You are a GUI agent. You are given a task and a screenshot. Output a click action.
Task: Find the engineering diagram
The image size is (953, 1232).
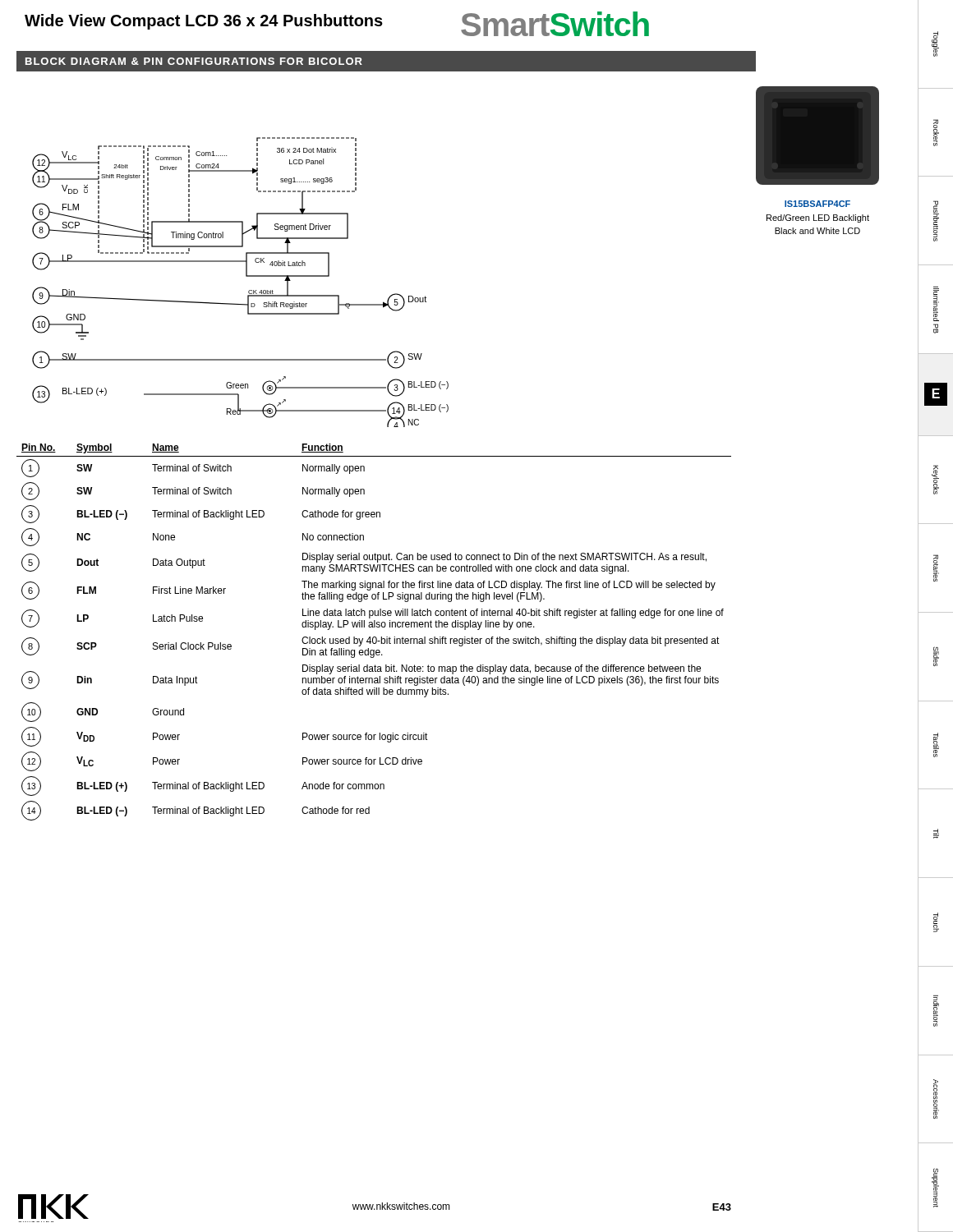tap(374, 251)
